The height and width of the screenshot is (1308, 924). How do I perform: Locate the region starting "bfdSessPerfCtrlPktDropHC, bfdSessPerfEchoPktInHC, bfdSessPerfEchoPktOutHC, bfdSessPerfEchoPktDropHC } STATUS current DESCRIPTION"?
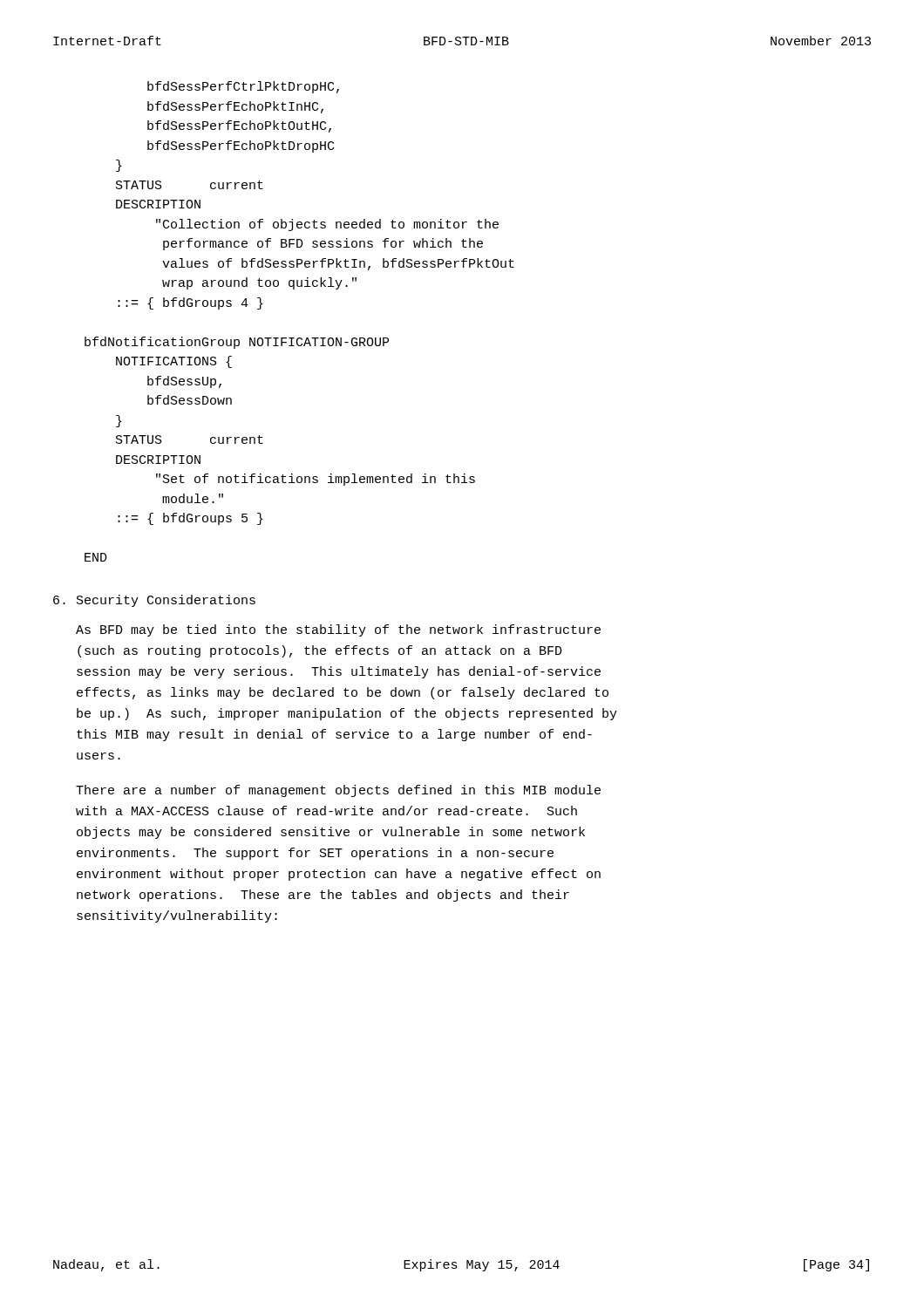[x=243, y=87]
